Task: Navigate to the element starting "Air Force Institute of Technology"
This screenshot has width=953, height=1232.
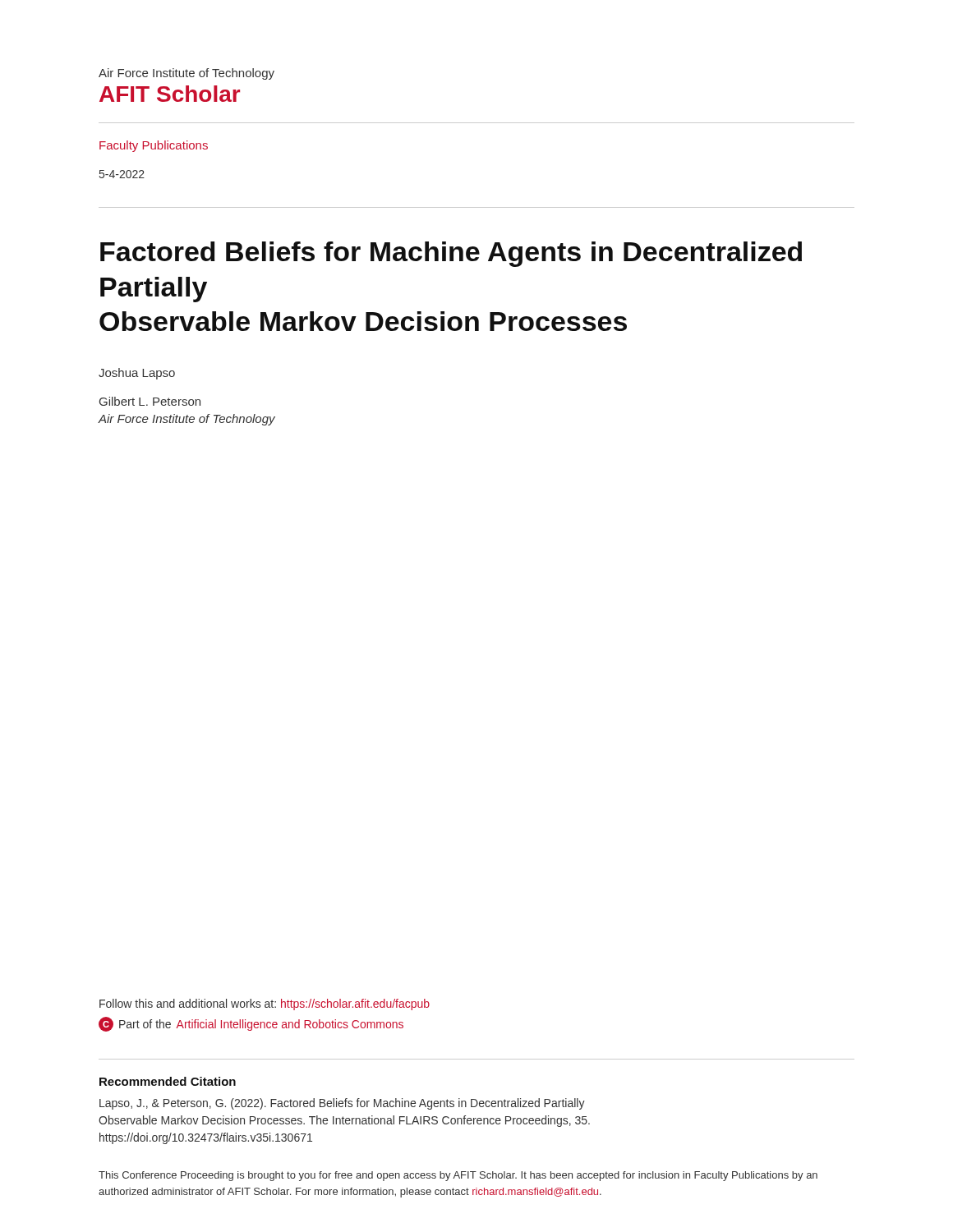Action: pos(186,73)
